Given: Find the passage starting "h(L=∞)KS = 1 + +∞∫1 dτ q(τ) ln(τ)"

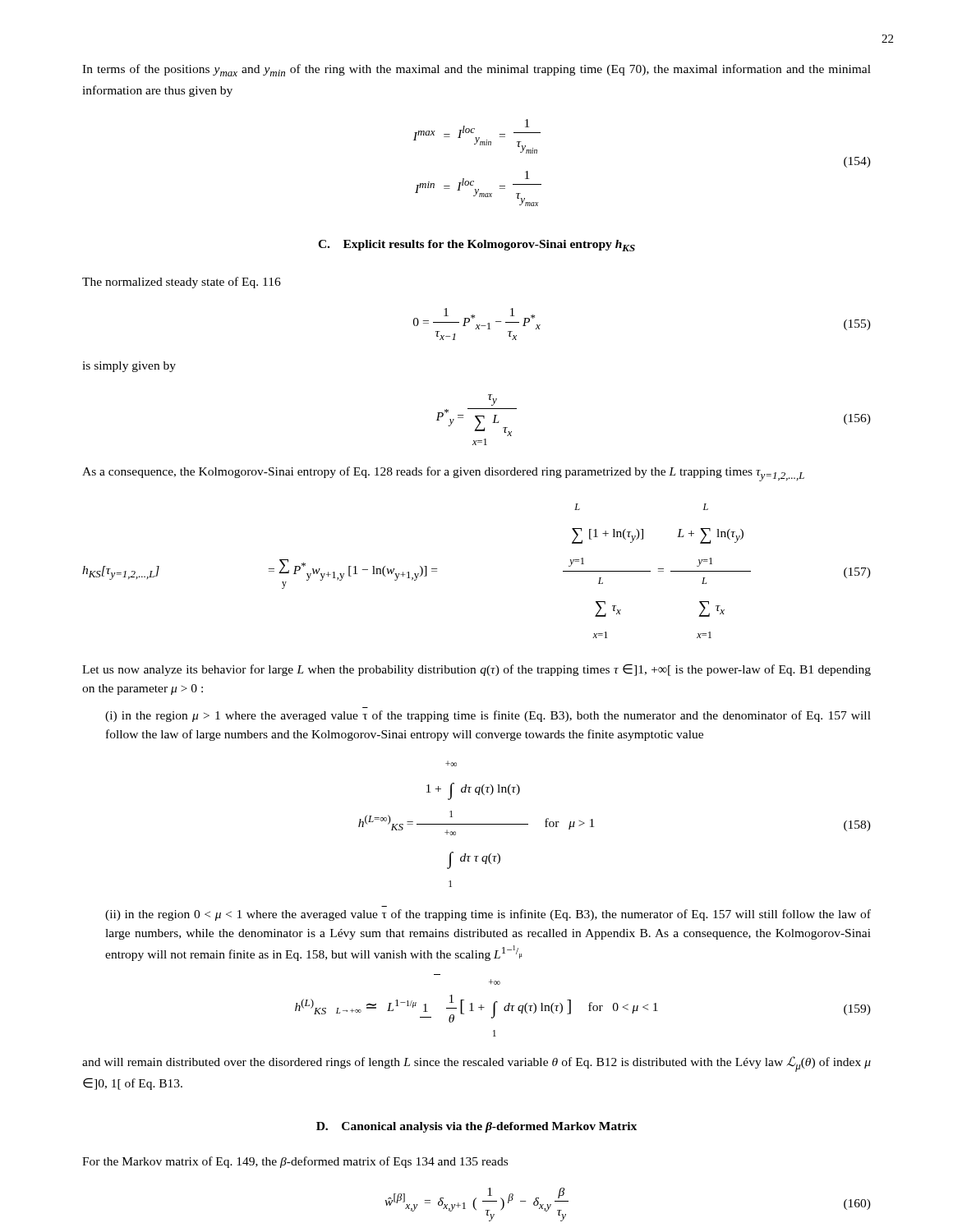Looking at the screenshot, I should coord(476,824).
